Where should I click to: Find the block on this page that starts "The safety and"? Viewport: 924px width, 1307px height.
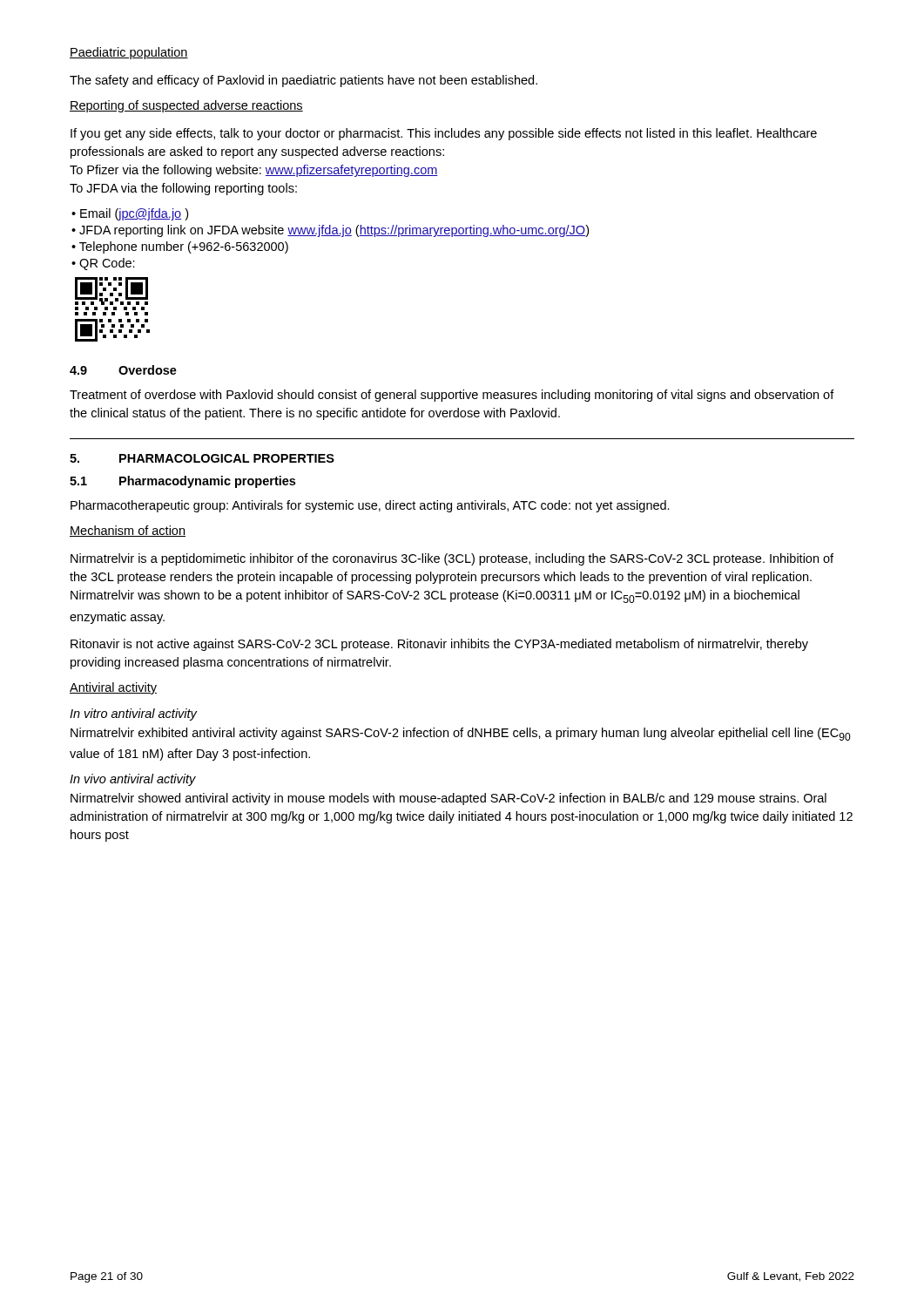coord(462,81)
